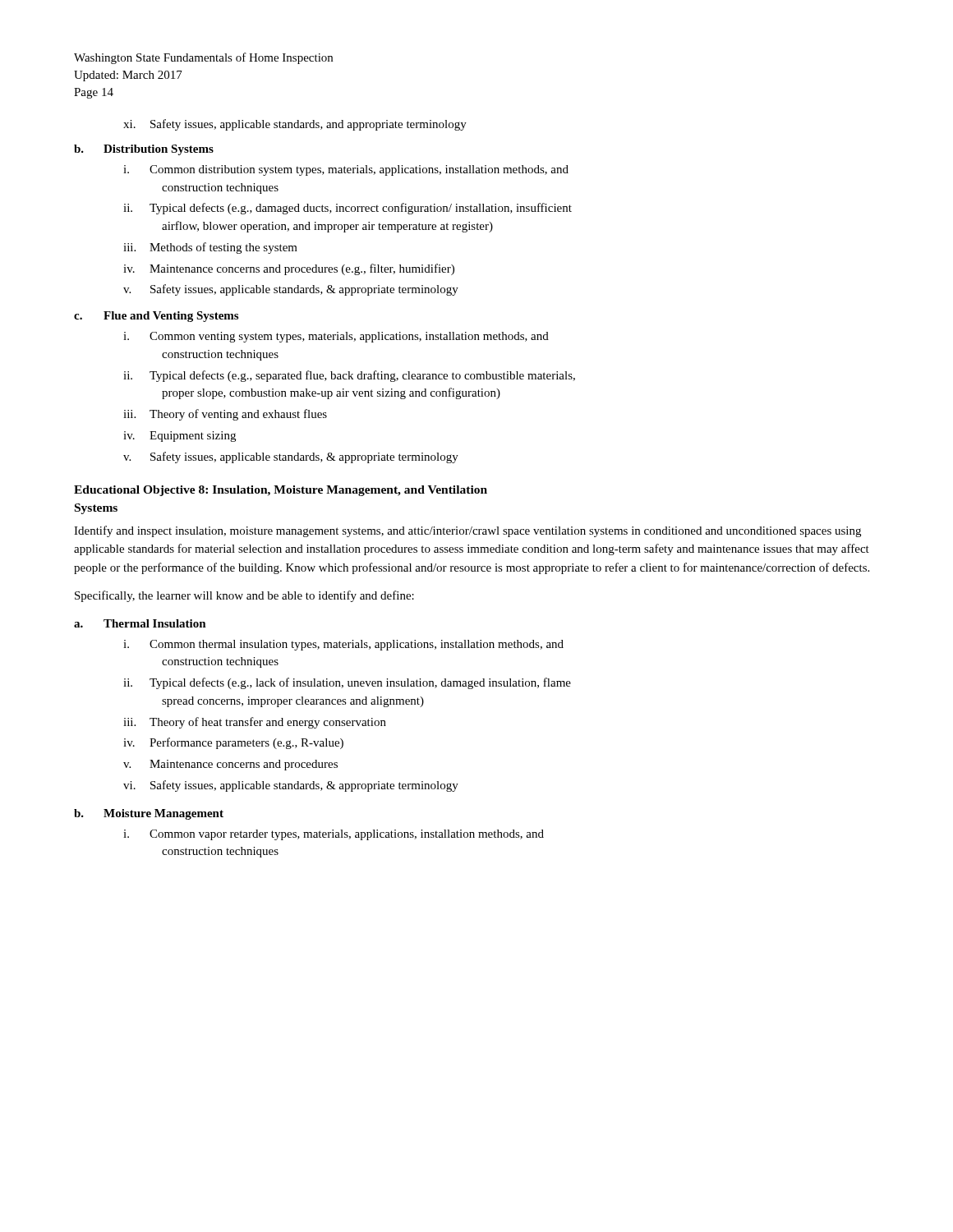Find "iii. Methods of testing the system" on this page
The image size is (953, 1232).
[x=210, y=248]
